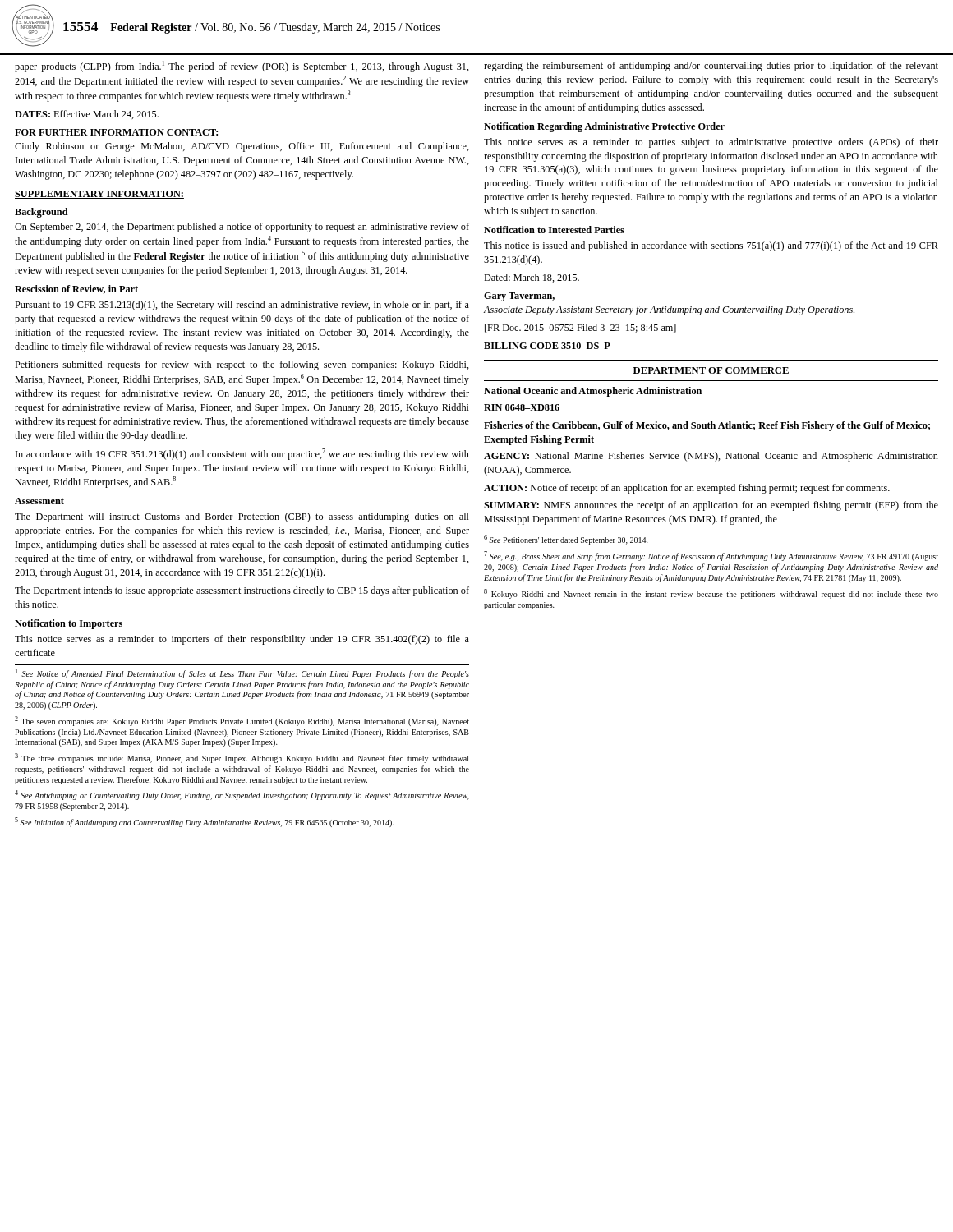Screen dimensions: 1232x953
Task: Navigate to the passage starting "1 See Notice of Amended Final Determination of"
Action: pos(242,748)
